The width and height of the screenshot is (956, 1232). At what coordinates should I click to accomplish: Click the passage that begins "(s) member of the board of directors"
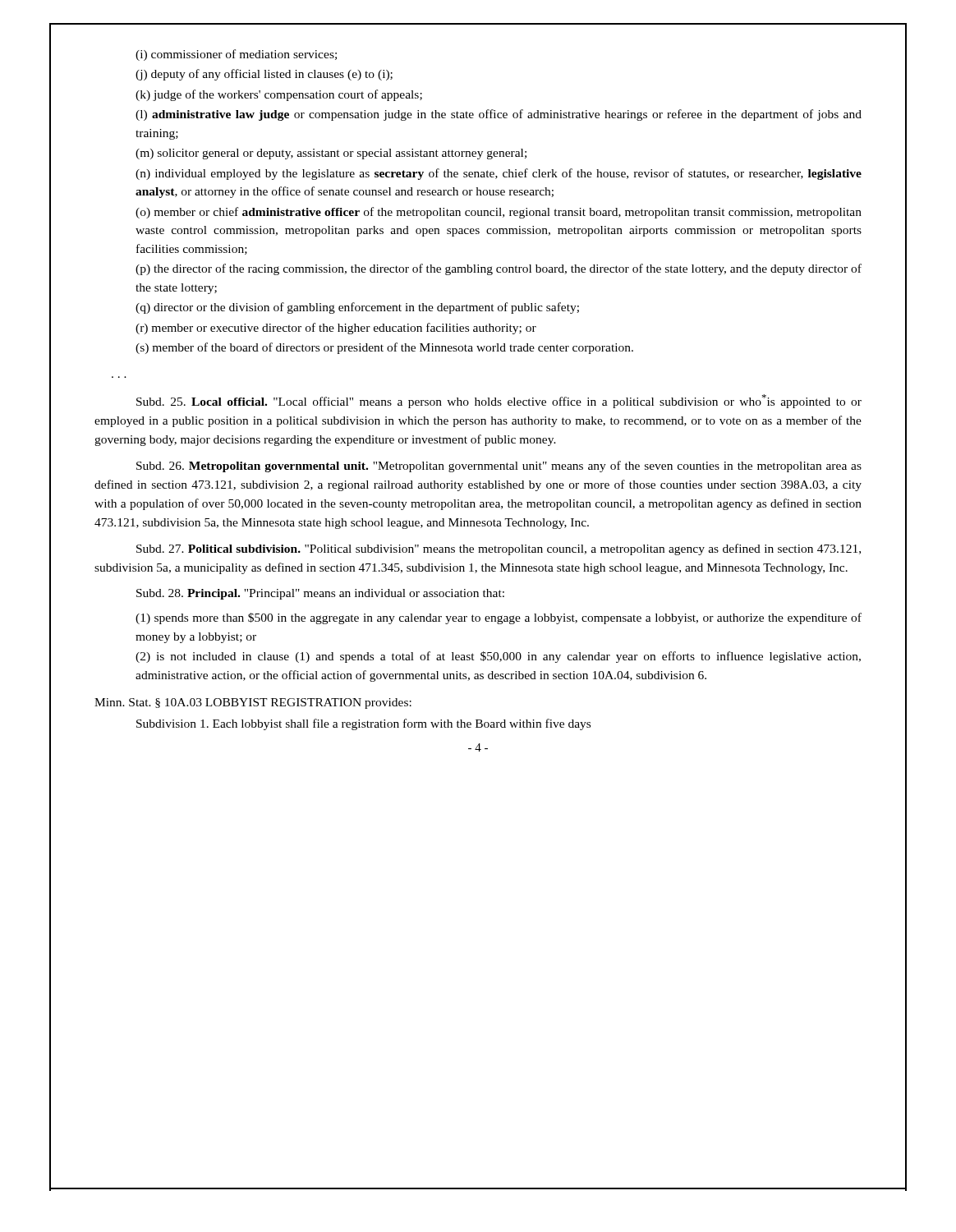click(385, 347)
